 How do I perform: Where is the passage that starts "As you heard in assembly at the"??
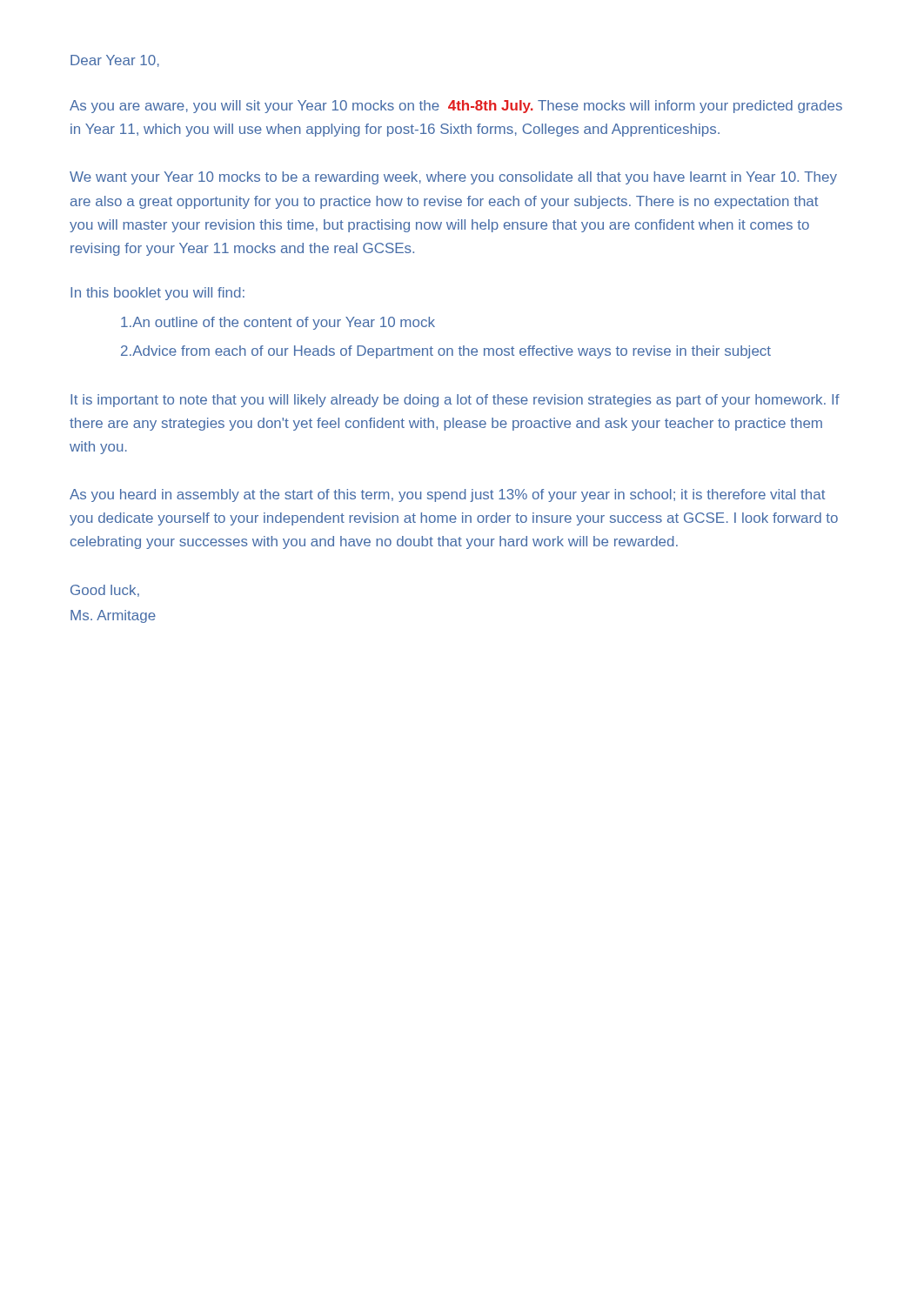coord(454,518)
